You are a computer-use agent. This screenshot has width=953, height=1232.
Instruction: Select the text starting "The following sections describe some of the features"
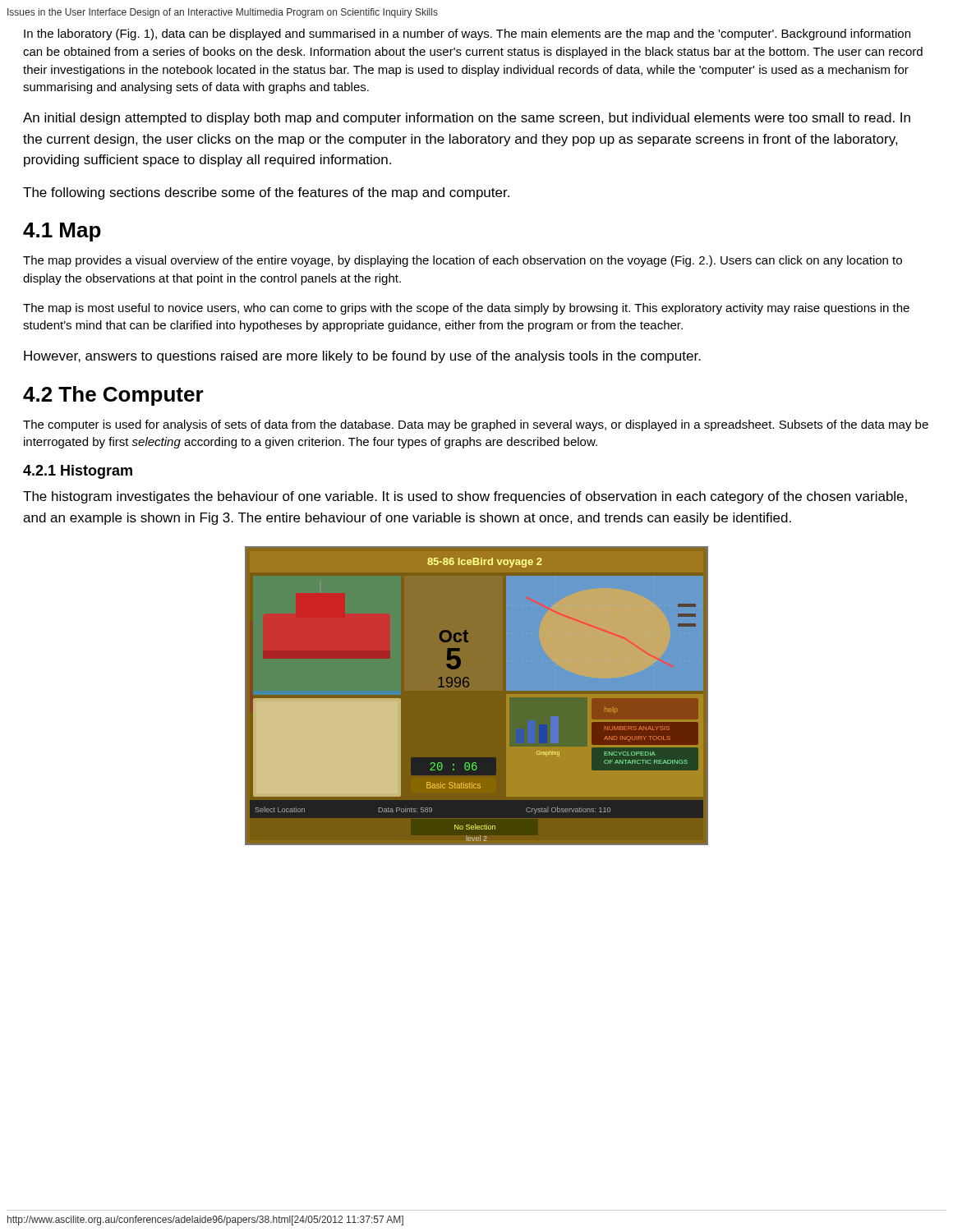pyautogui.click(x=267, y=192)
